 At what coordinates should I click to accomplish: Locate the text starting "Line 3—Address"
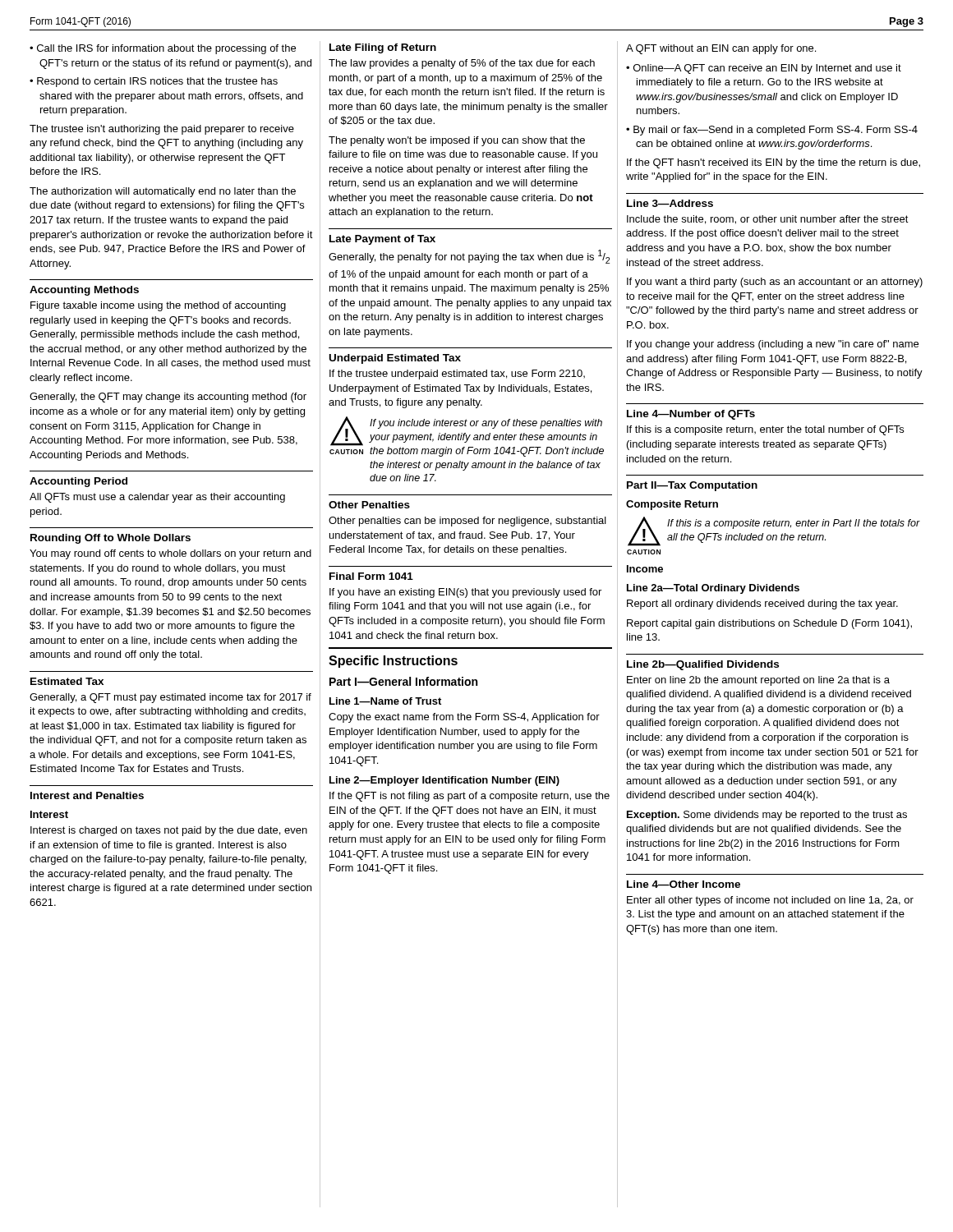tap(670, 203)
